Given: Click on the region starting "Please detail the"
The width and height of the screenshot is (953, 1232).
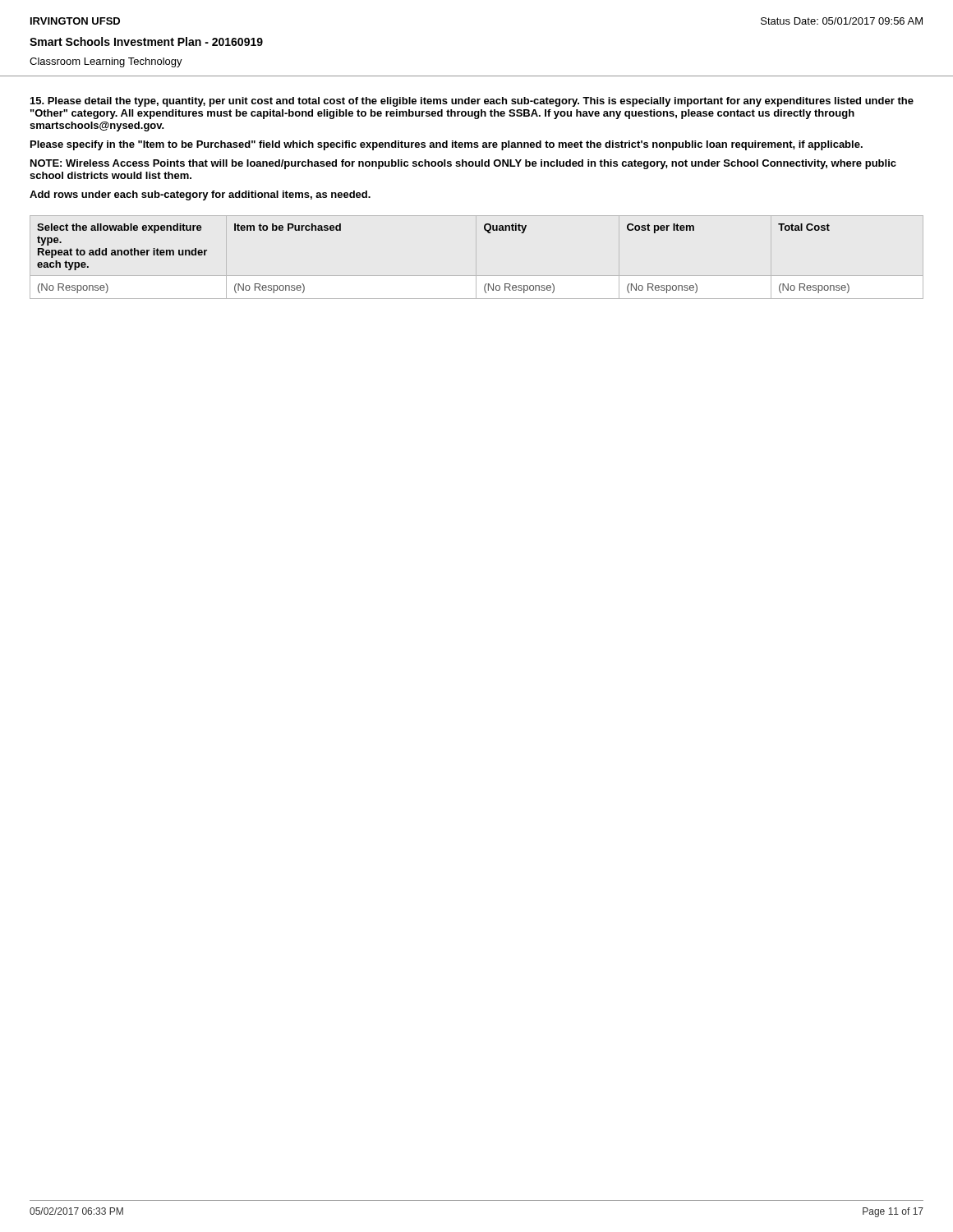Looking at the screenshot, I should point(476,147).
